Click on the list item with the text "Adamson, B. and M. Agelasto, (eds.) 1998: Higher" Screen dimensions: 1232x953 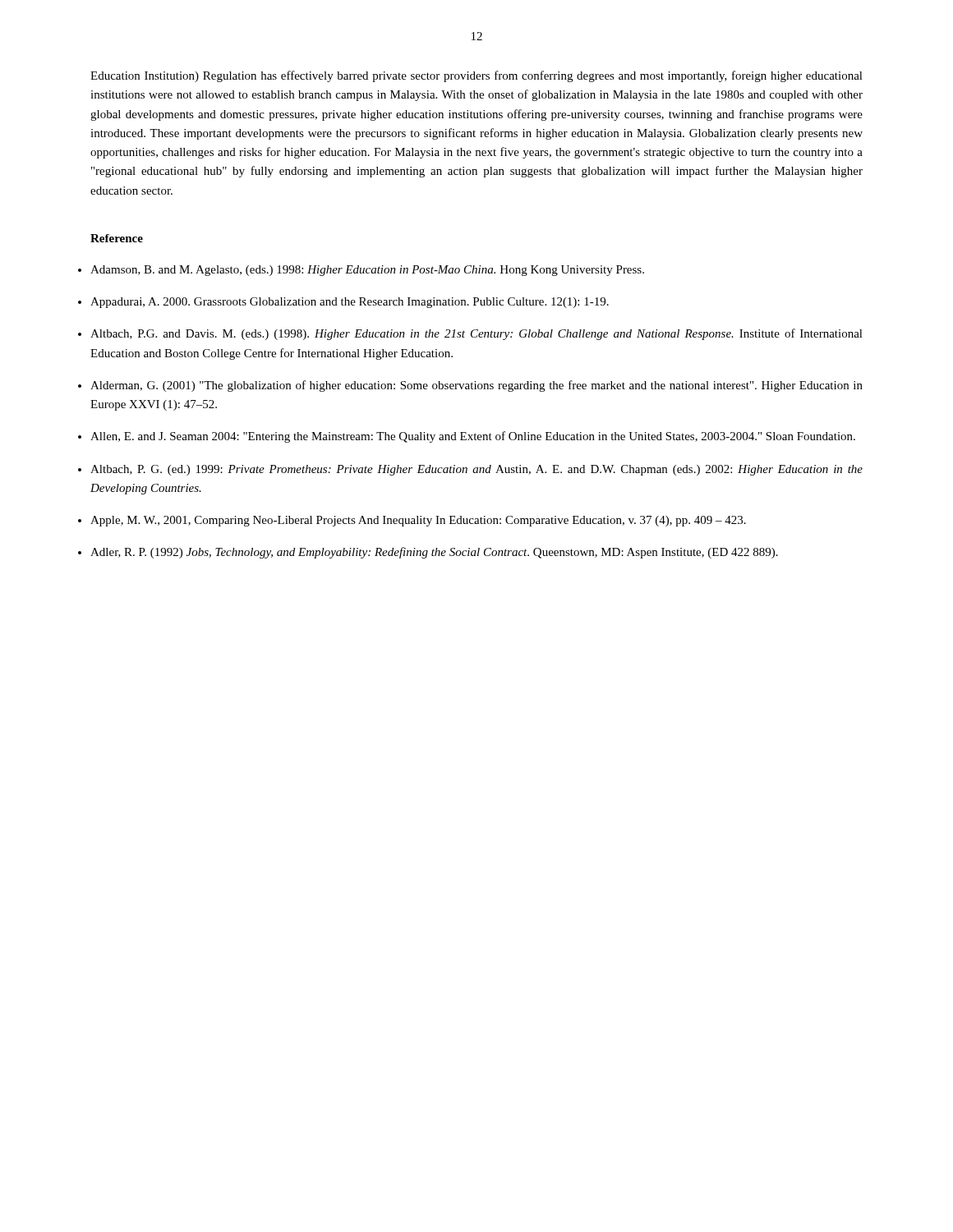[x=368, y=269]
